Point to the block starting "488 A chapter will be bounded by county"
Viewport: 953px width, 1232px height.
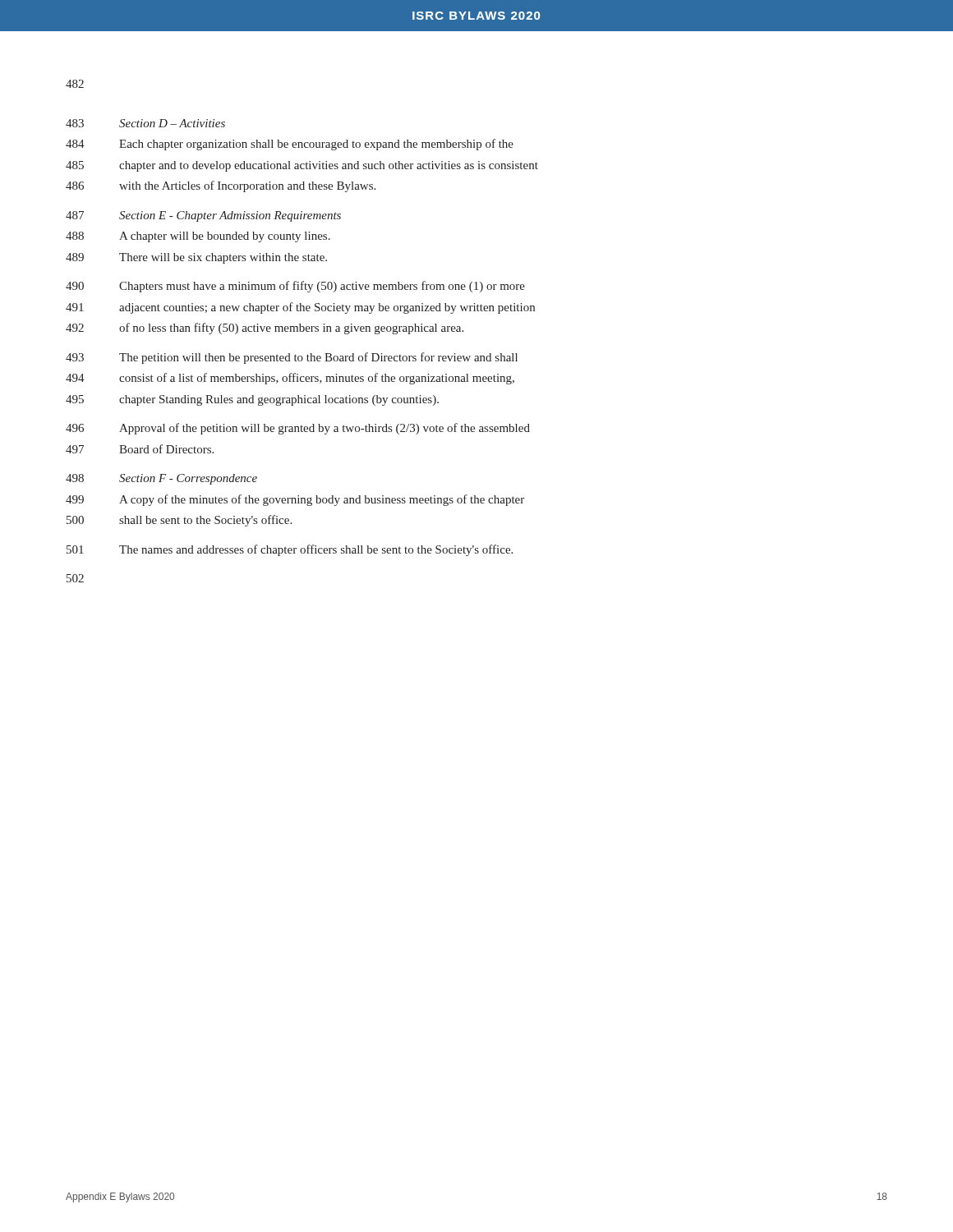(198, 237)
